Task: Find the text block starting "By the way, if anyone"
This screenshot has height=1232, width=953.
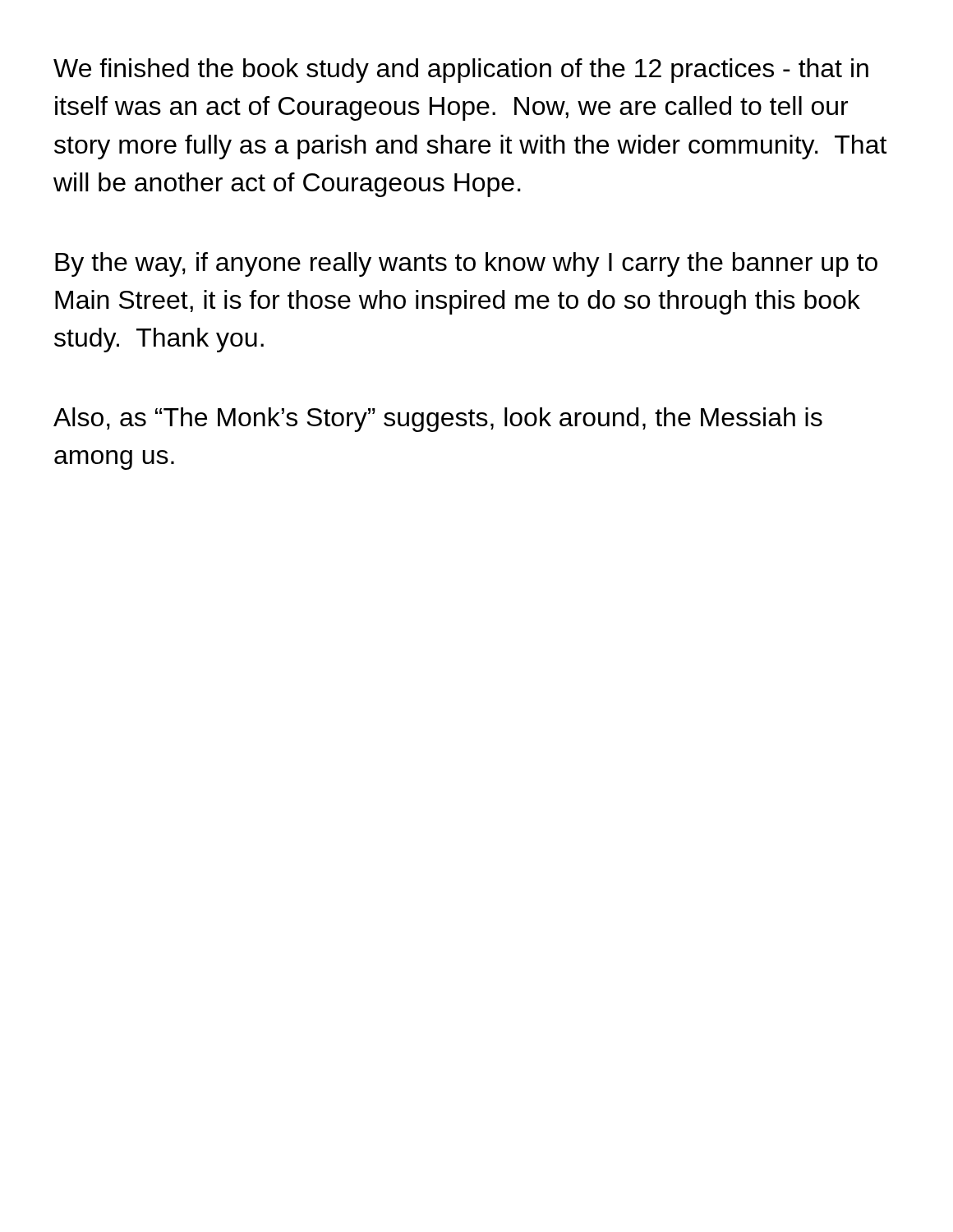Action: point(466,300)
